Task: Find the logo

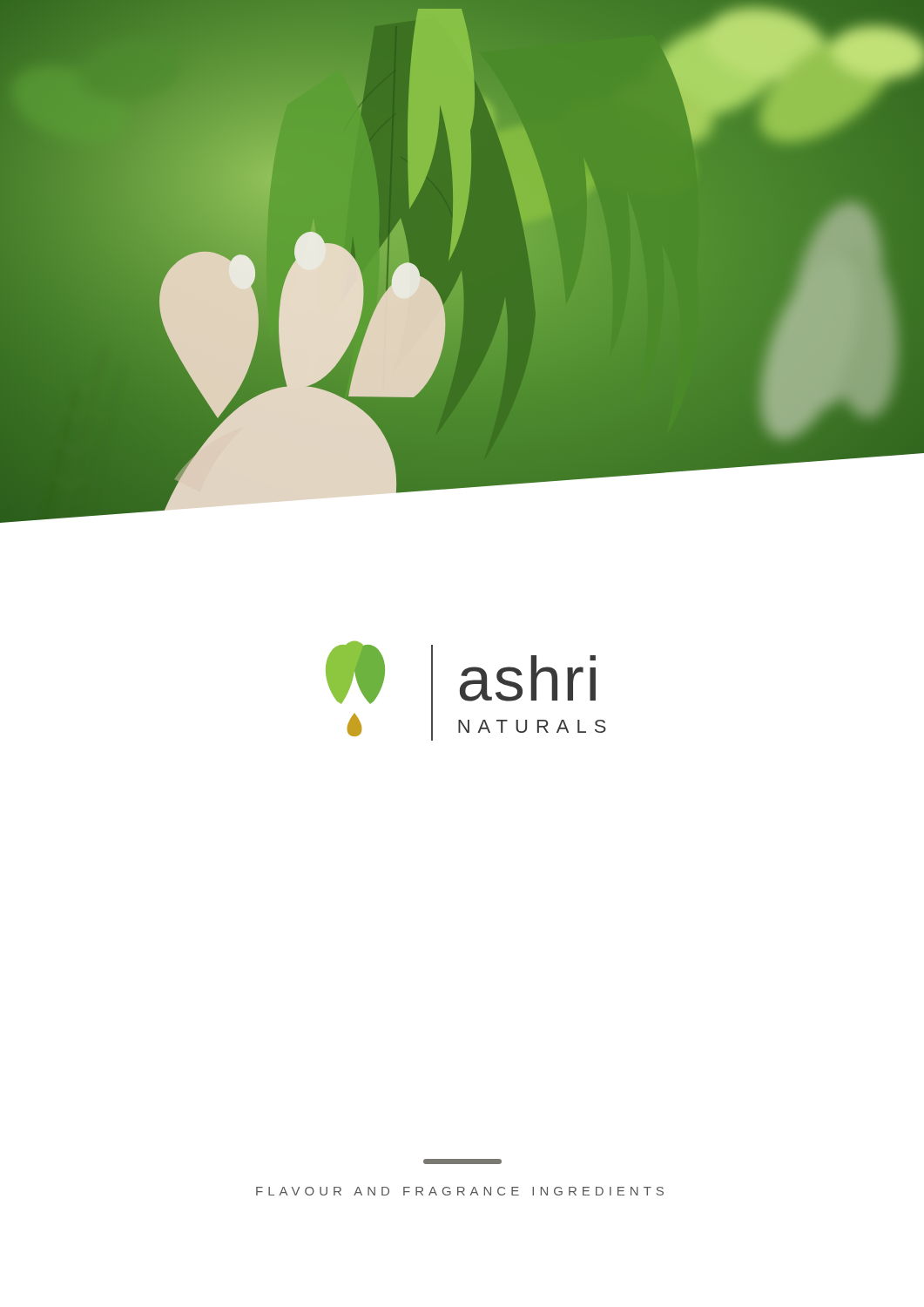Action: 462,693
